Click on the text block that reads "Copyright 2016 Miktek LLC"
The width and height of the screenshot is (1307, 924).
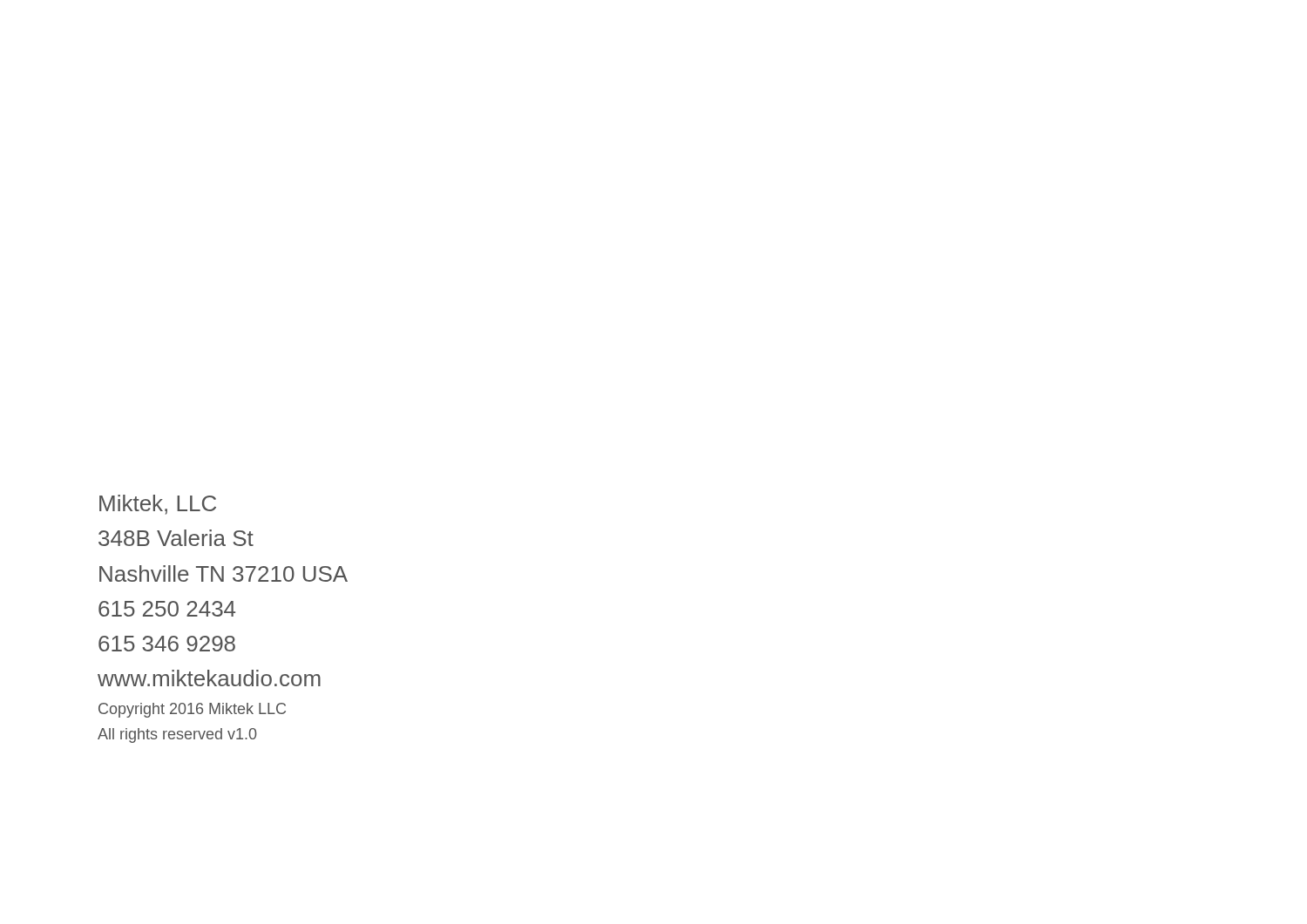coord(192,721)
